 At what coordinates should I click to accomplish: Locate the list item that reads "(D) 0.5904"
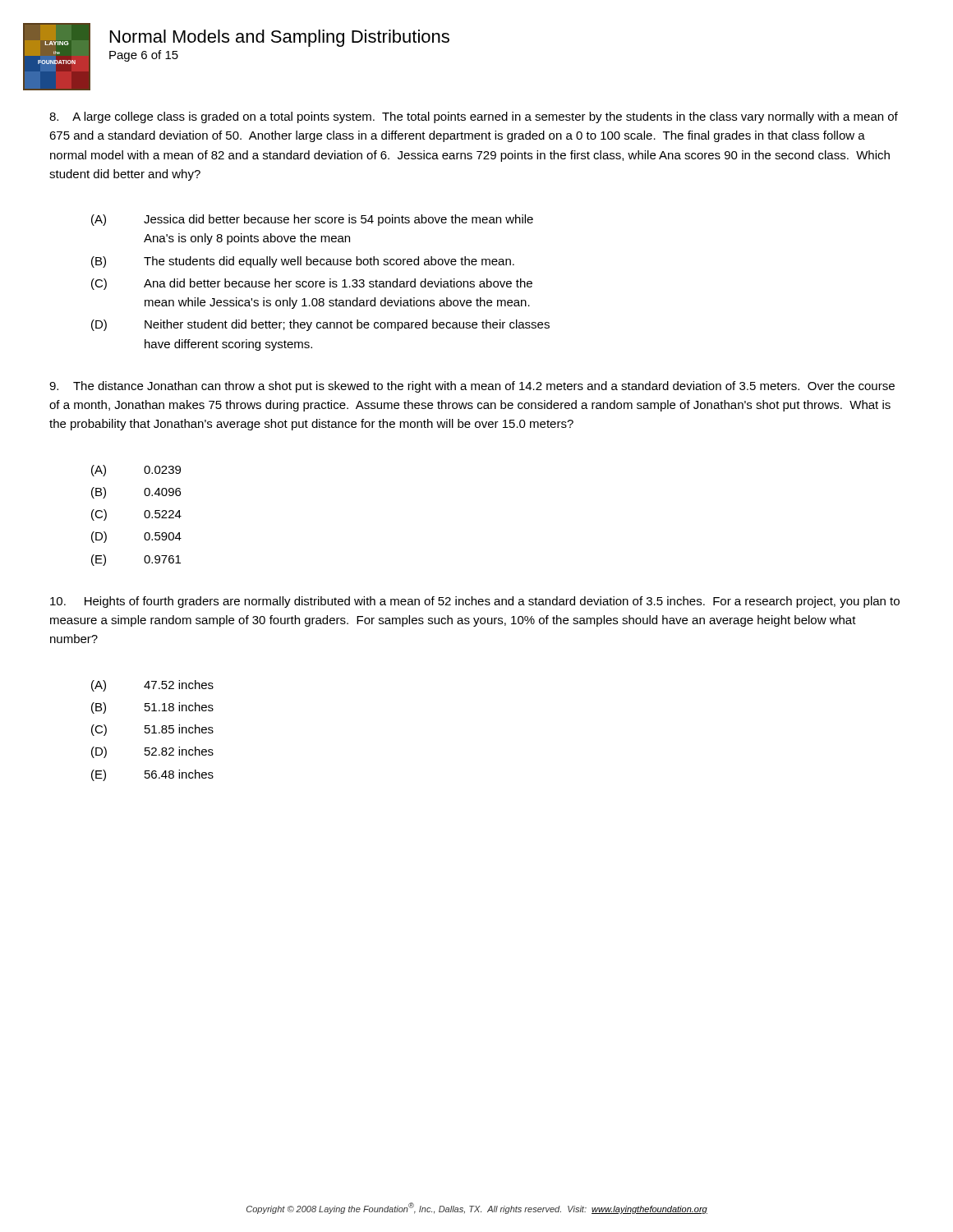161,538
